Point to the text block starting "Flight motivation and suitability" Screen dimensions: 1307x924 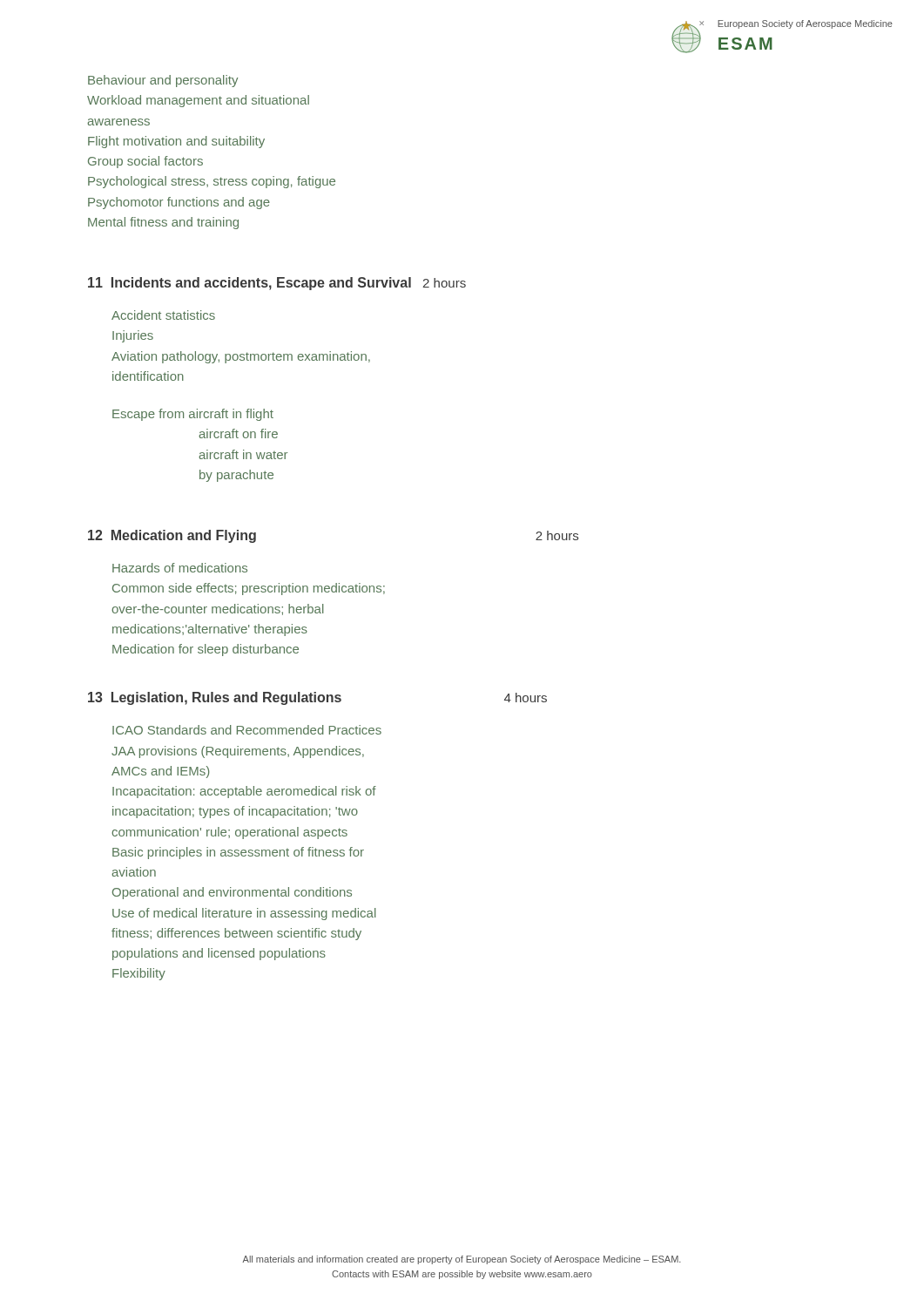click(176, 141)
